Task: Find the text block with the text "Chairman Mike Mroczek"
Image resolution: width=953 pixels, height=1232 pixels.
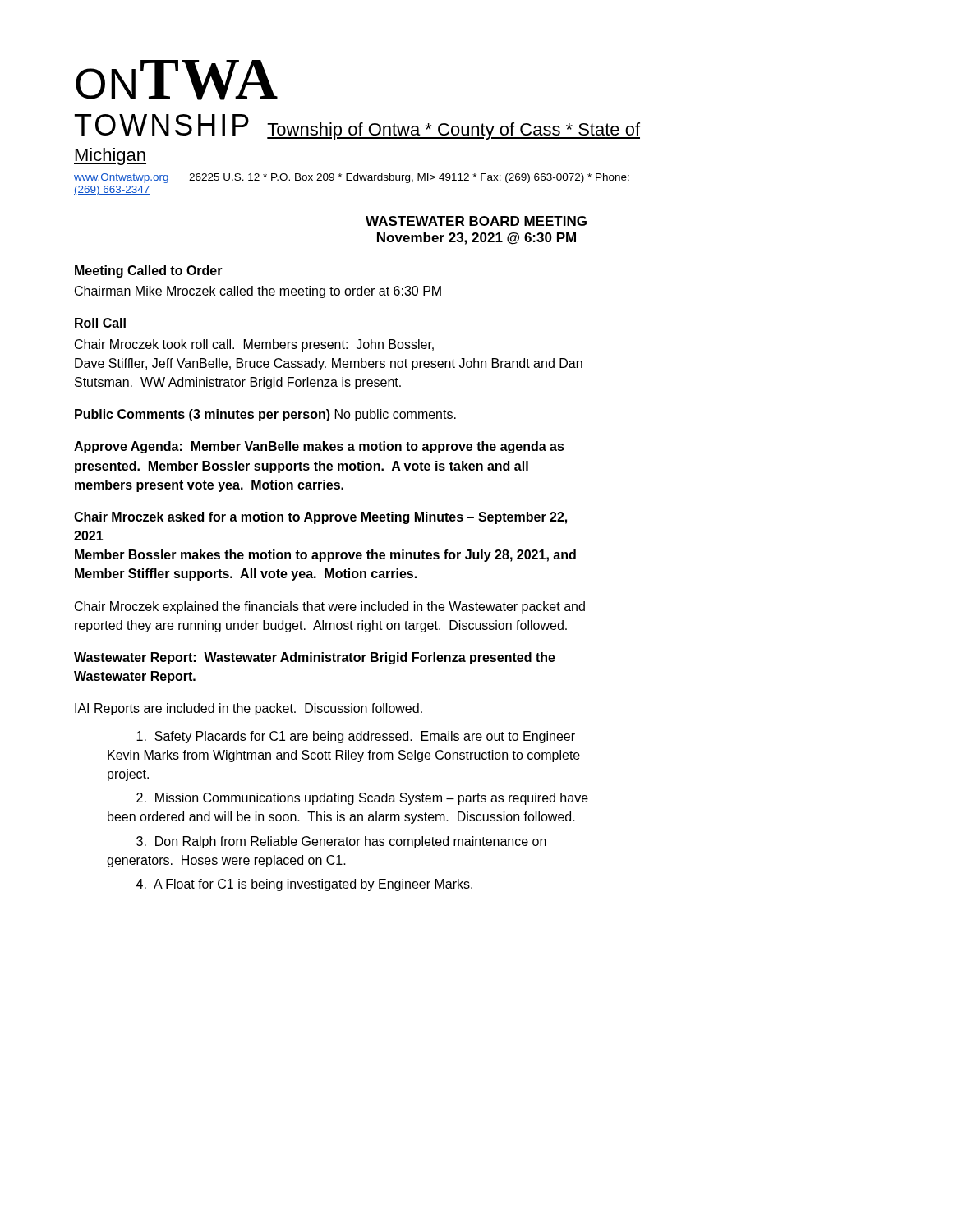Action: click(x=258, y=291)
